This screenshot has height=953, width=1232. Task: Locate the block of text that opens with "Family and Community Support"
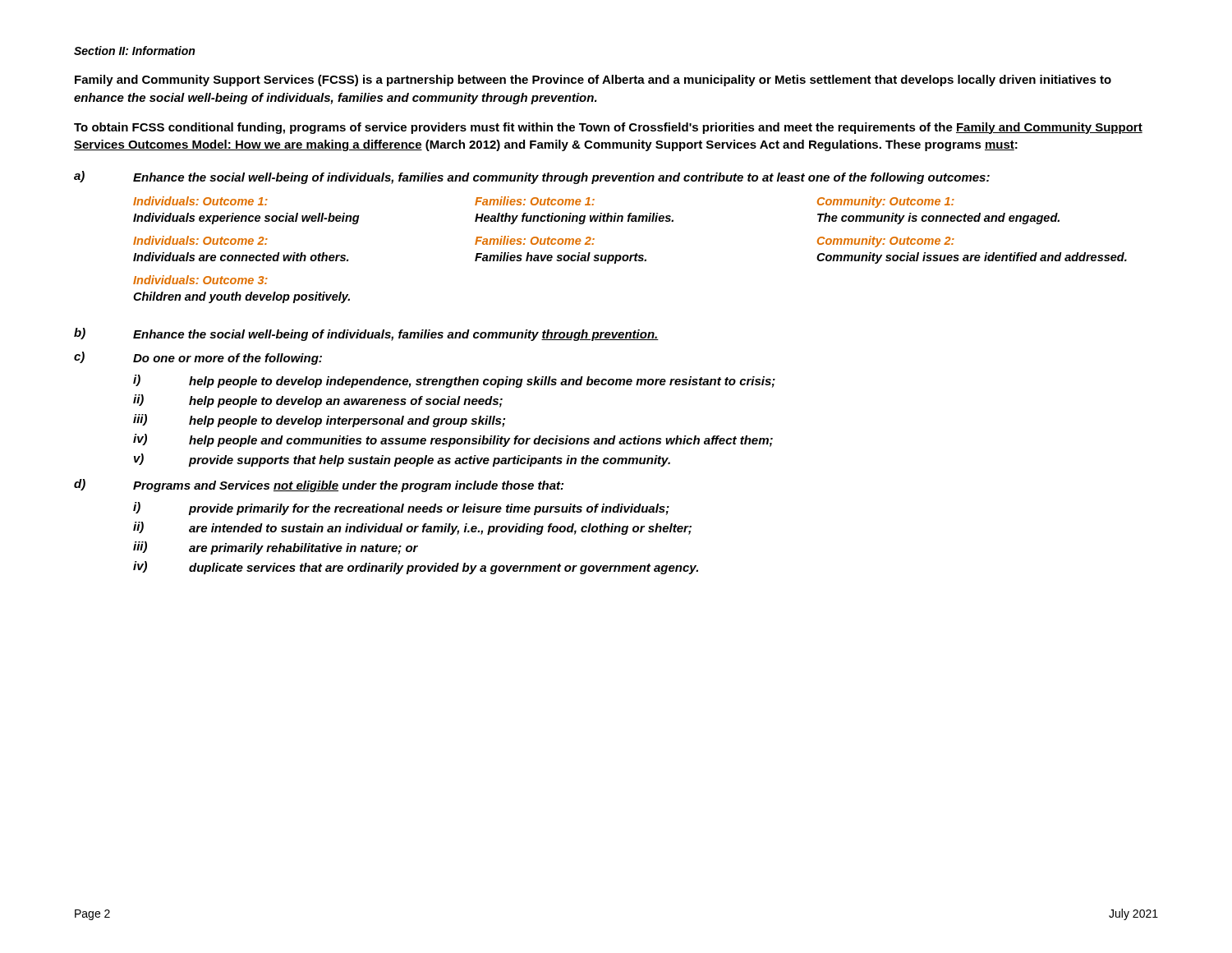(x=593, y=88)
